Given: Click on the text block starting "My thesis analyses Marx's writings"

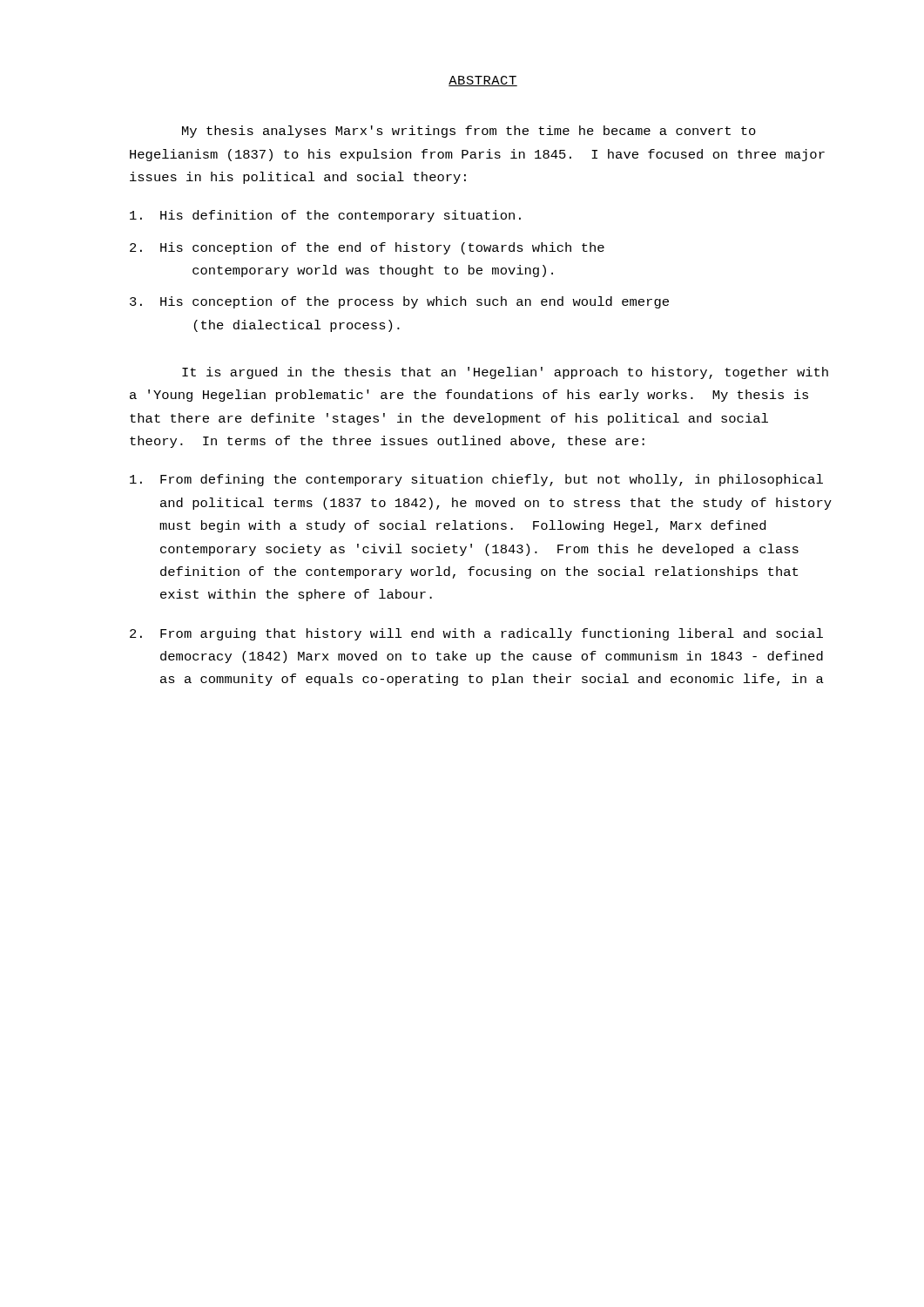Looking at the screenshot, I should [483, 155].
